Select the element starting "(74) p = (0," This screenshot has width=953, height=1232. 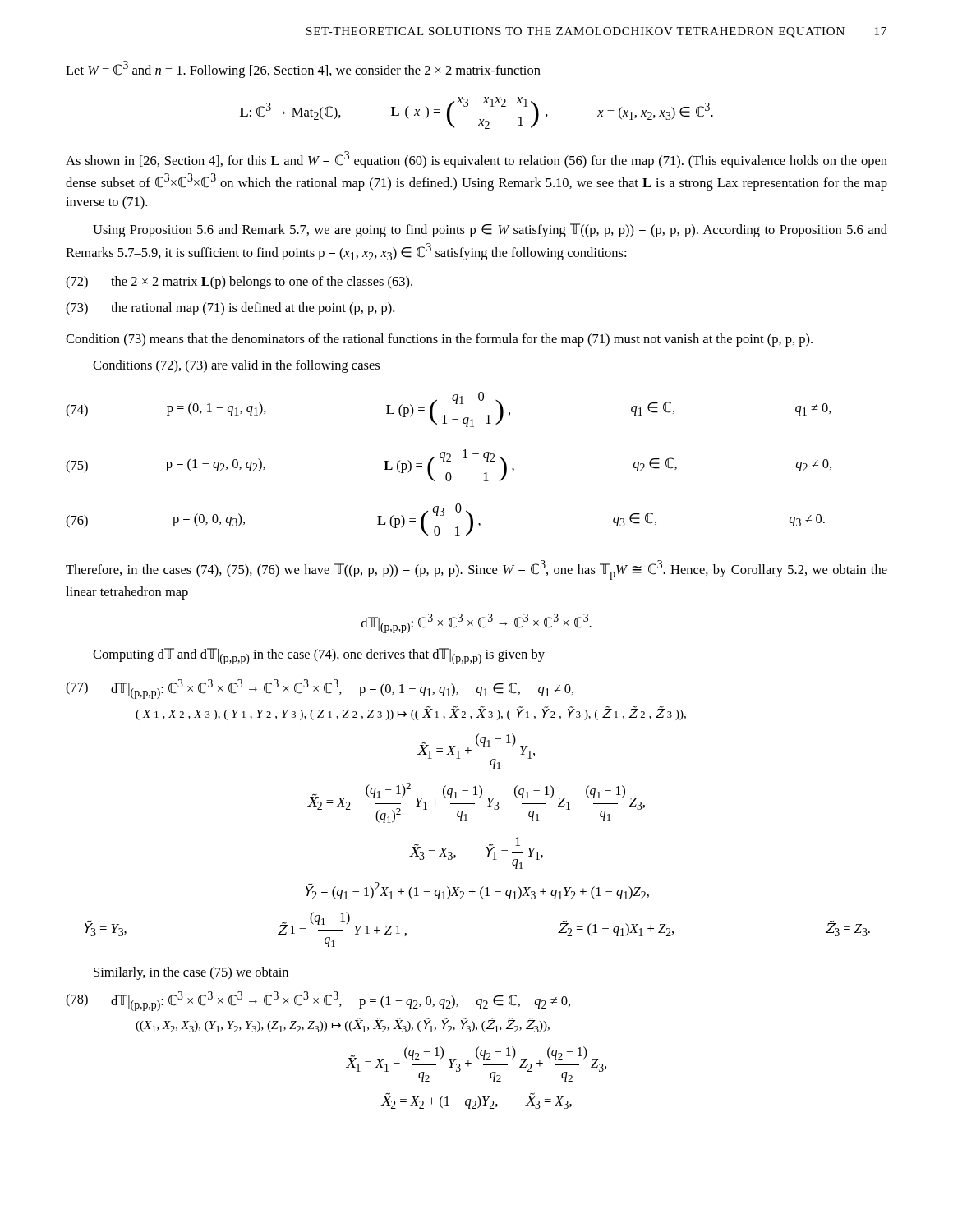476,410
